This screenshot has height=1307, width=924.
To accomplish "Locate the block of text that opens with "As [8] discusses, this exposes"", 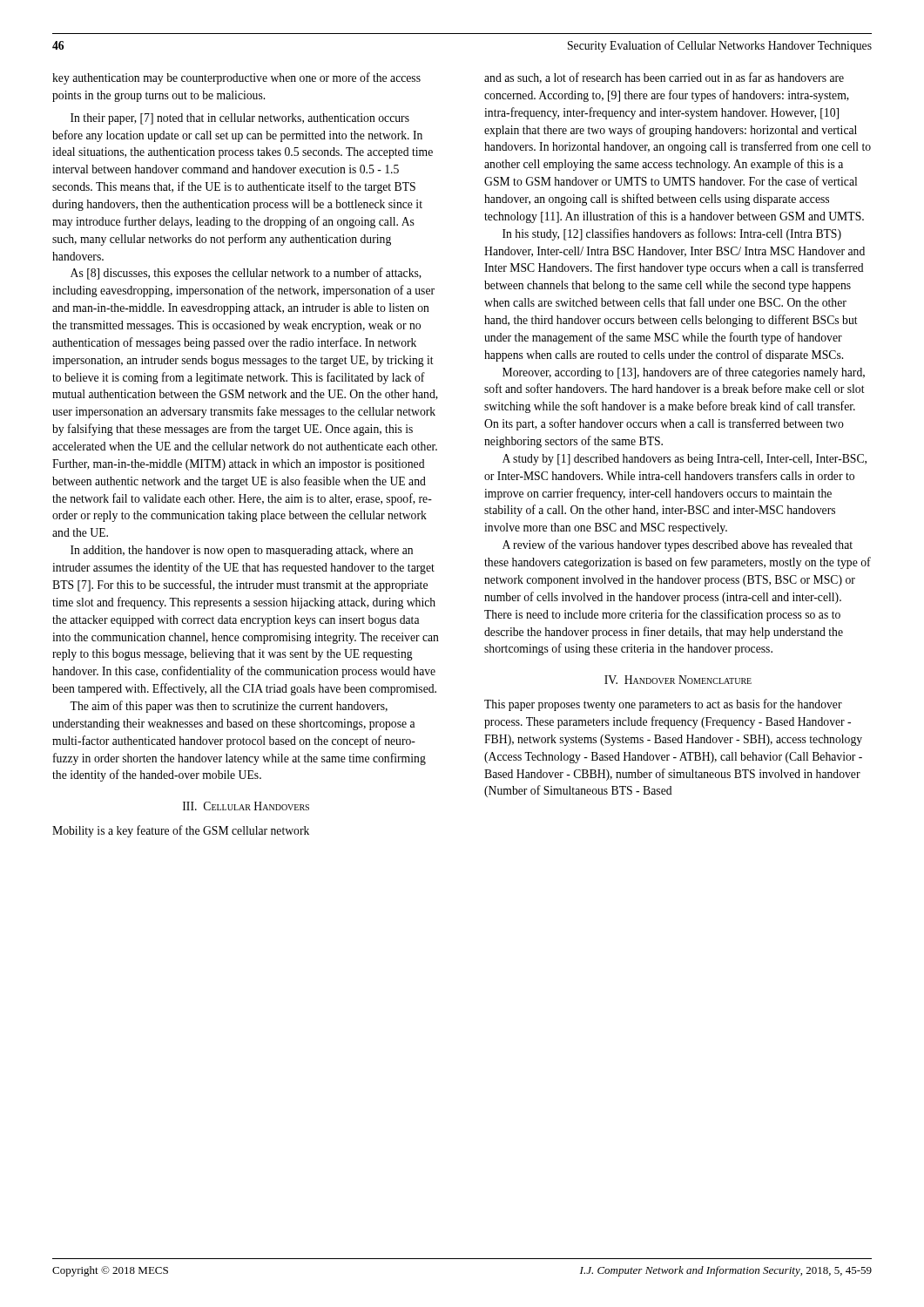I will click(x=246, y=404).
